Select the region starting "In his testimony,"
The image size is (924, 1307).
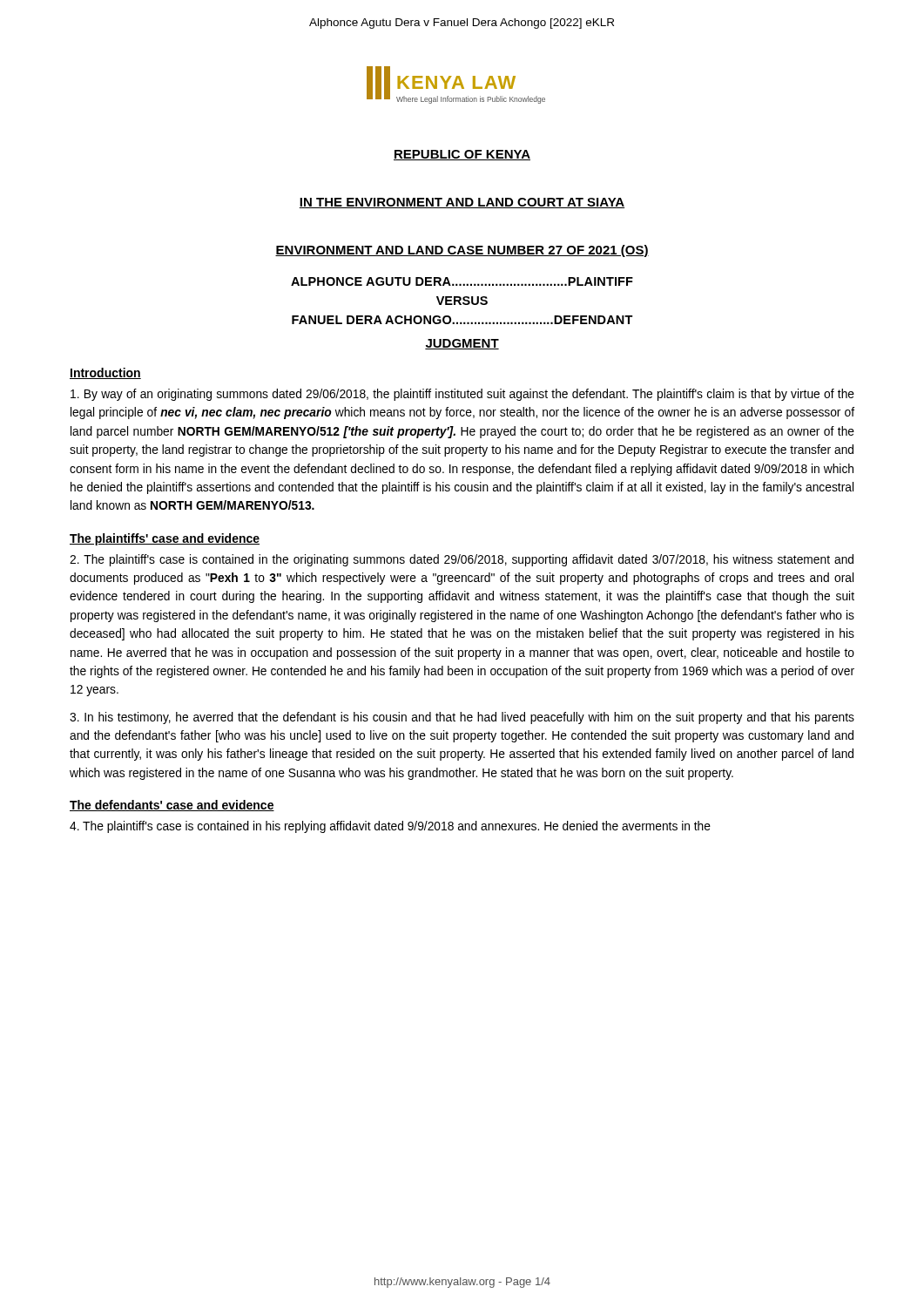(x=462, y=745)
